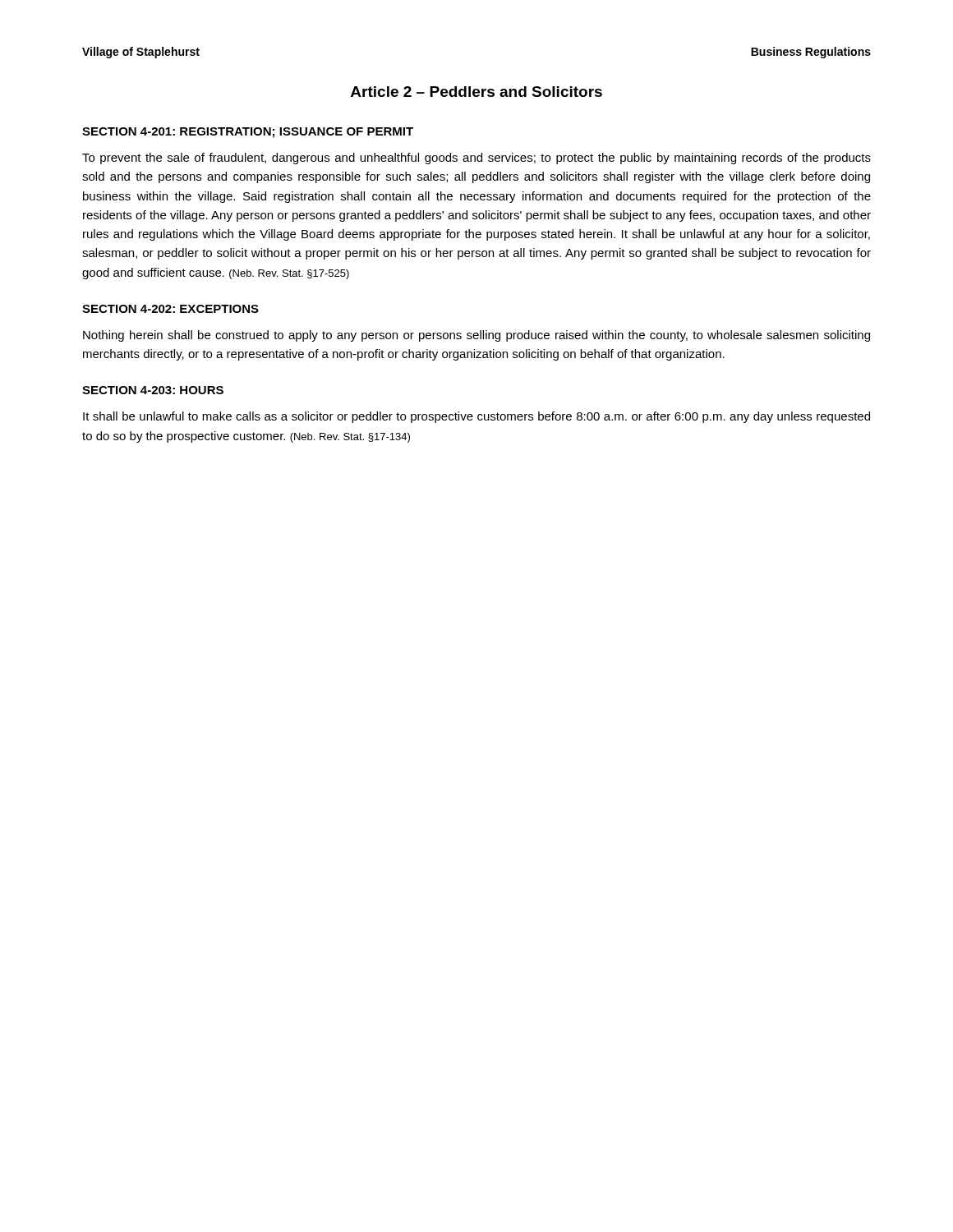Select the text block starting "To prevent the sale of fraudulent, dangerous"
953x1232 pixels.
tap(476, 215)
